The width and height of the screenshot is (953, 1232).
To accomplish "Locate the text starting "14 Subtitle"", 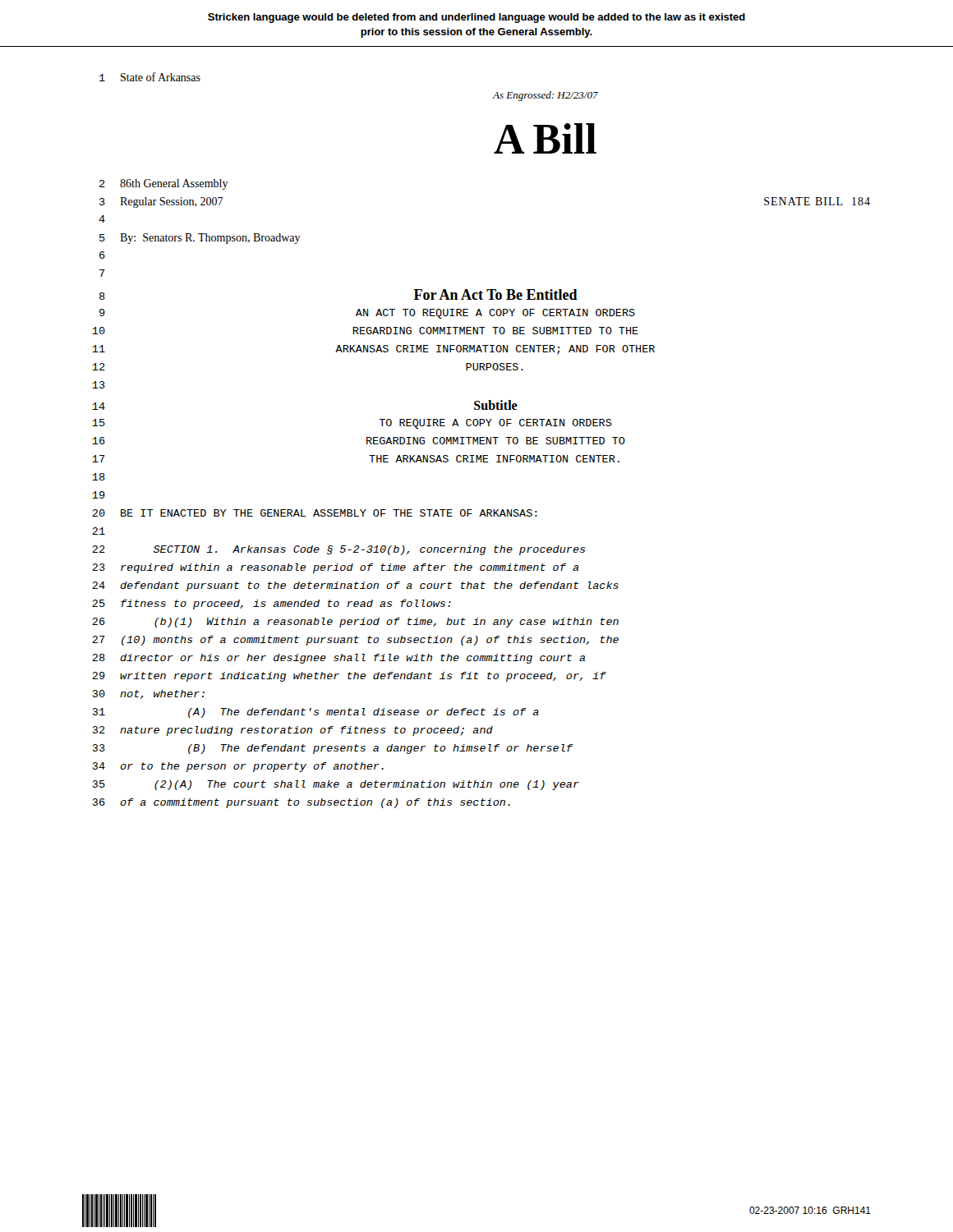I will (x=476, y=406).
